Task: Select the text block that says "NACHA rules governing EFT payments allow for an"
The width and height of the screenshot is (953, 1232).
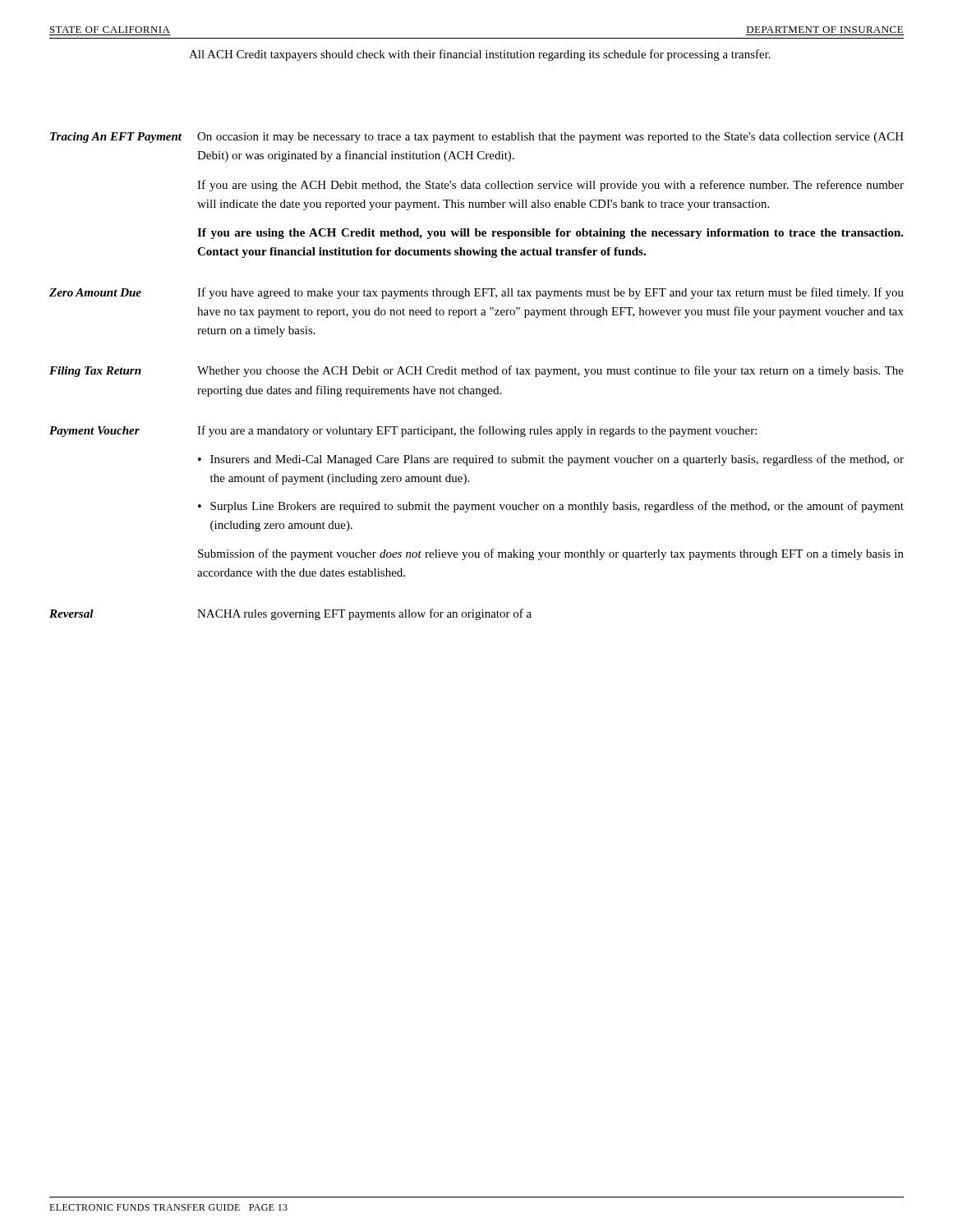Action: 364,613
